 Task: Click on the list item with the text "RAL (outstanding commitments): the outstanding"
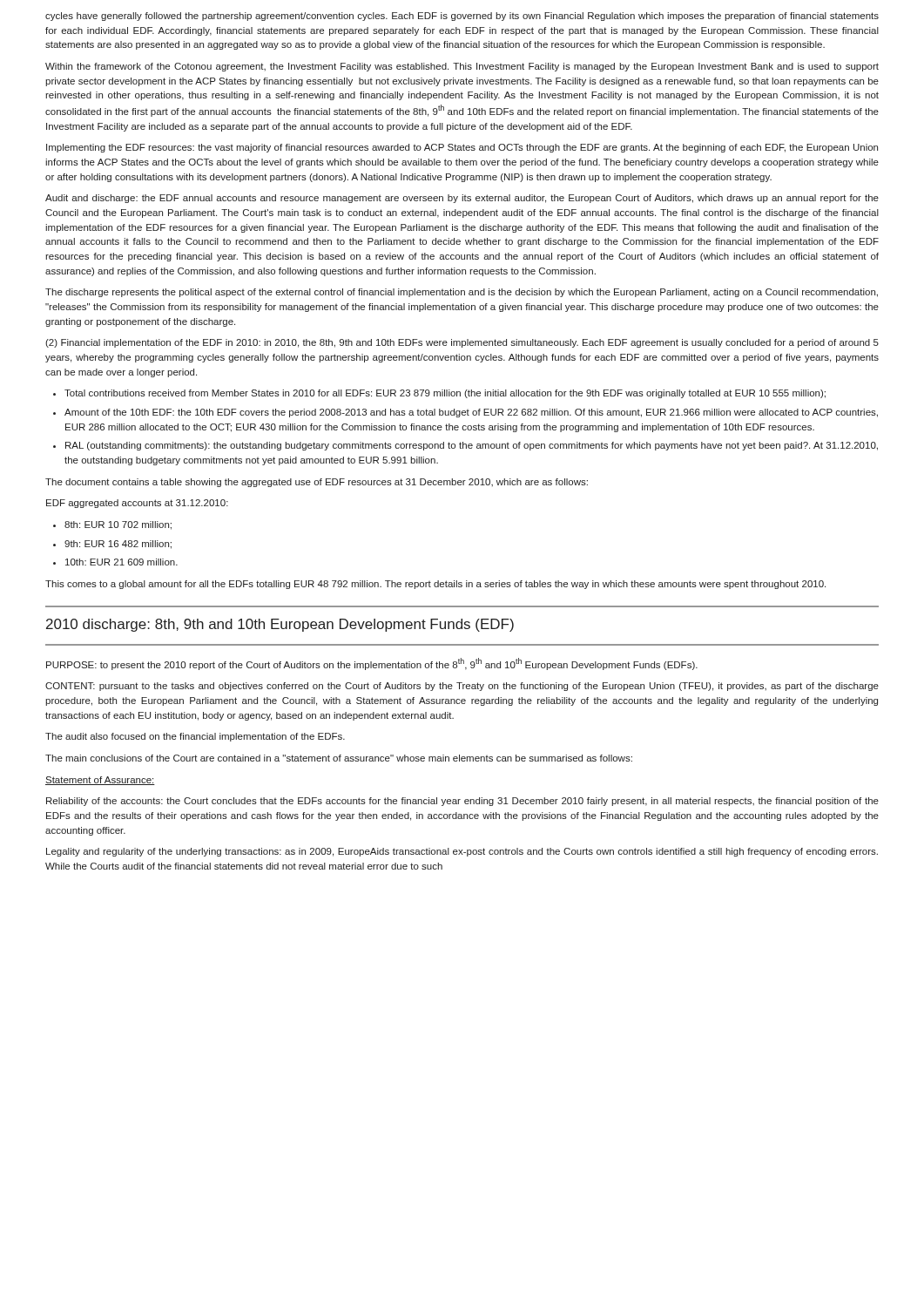click(x=472, y=453)
